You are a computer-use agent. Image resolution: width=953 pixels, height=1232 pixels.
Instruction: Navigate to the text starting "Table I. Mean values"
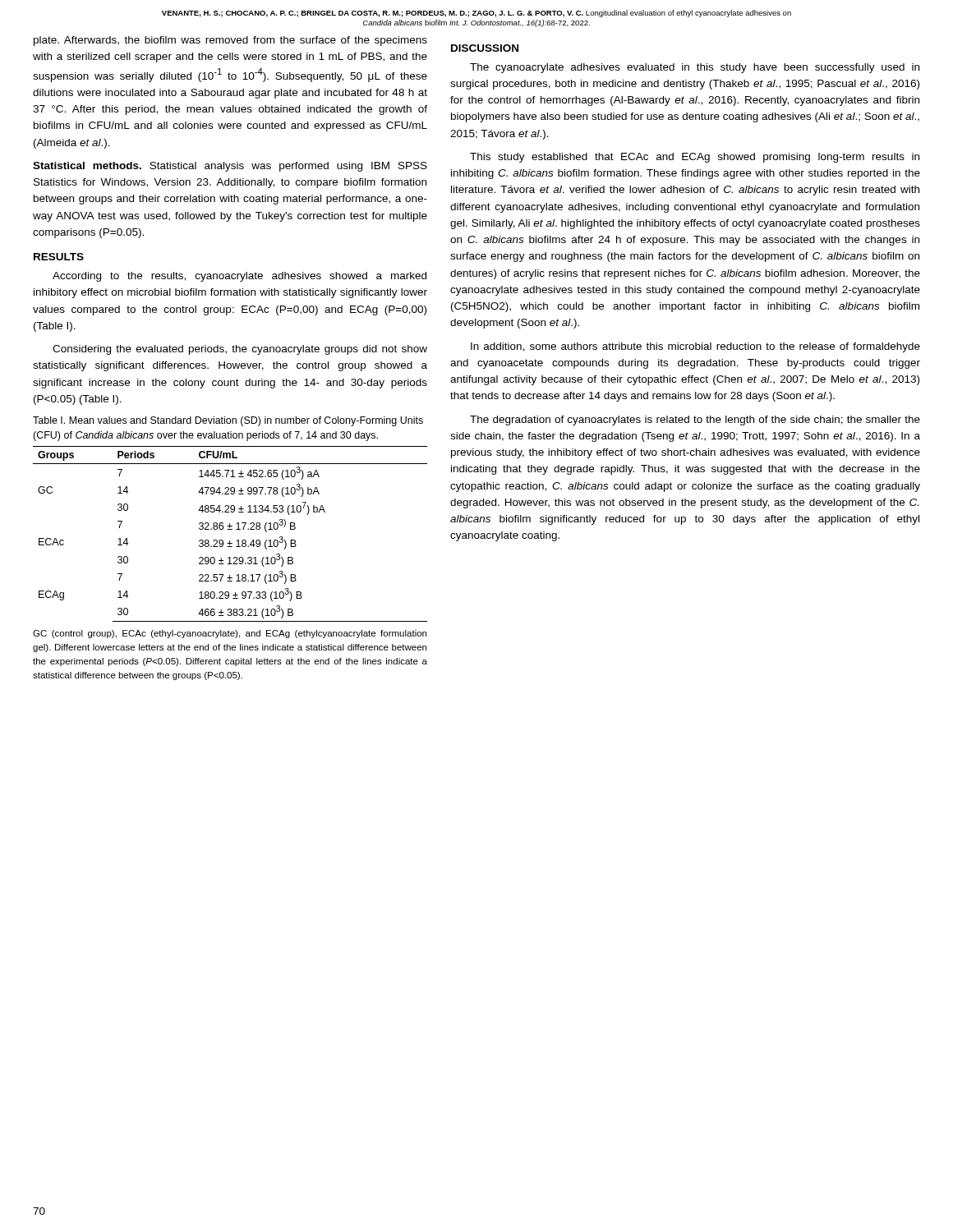[x=228, y=428]
